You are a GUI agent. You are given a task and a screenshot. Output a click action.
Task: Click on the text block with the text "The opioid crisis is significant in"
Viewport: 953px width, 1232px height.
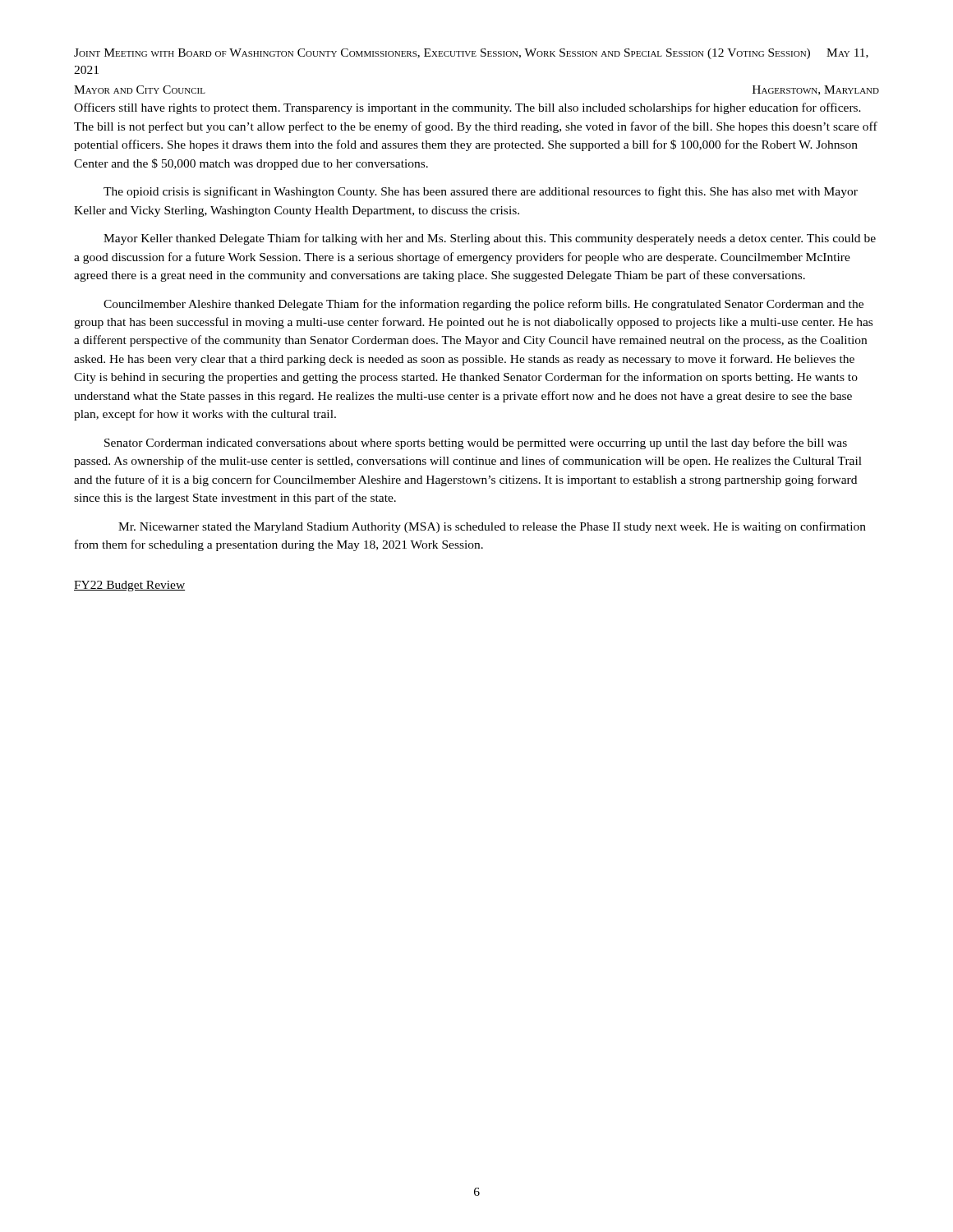tap(476, 201)
